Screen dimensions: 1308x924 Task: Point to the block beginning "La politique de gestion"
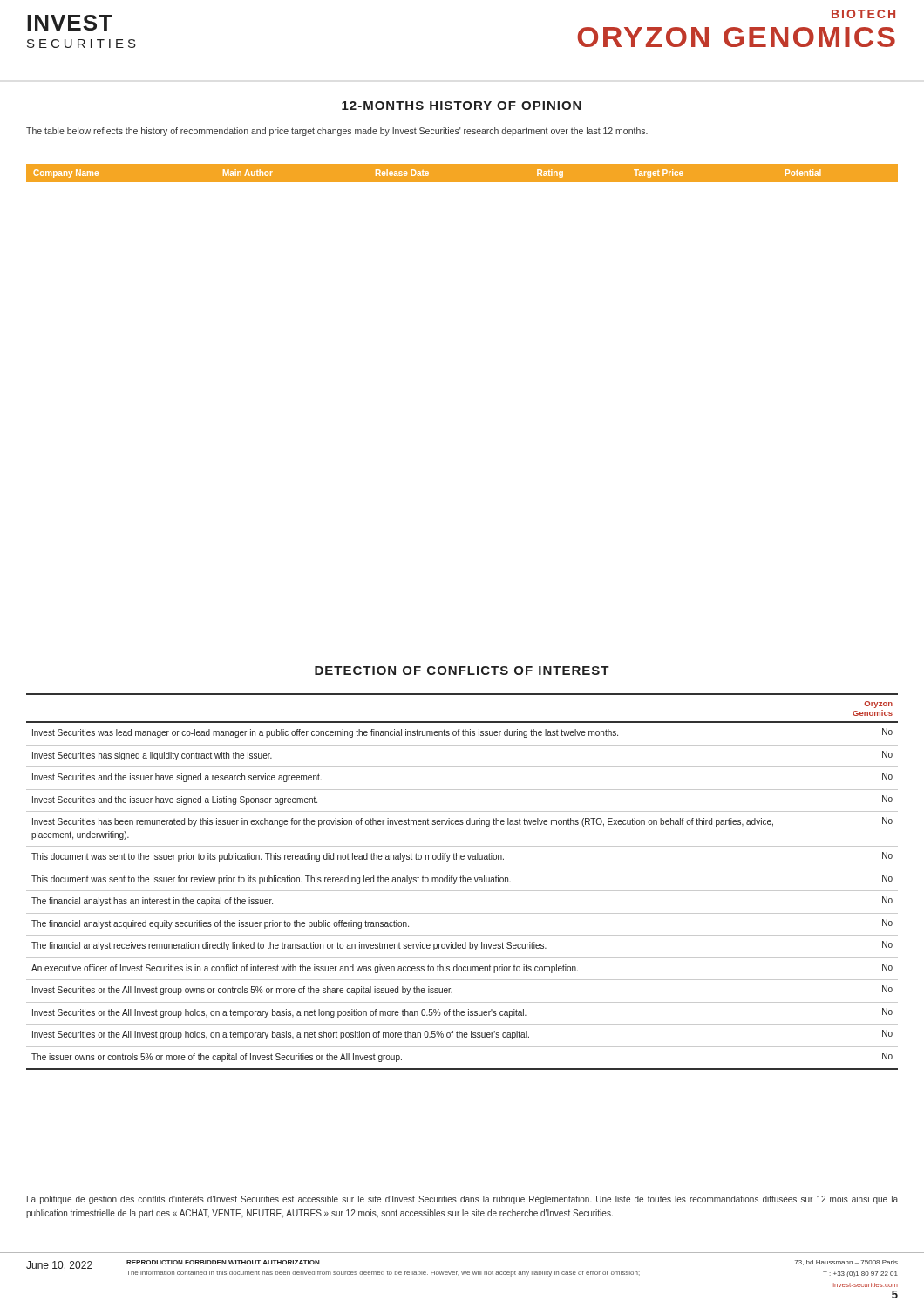[x=462, y=1206]
